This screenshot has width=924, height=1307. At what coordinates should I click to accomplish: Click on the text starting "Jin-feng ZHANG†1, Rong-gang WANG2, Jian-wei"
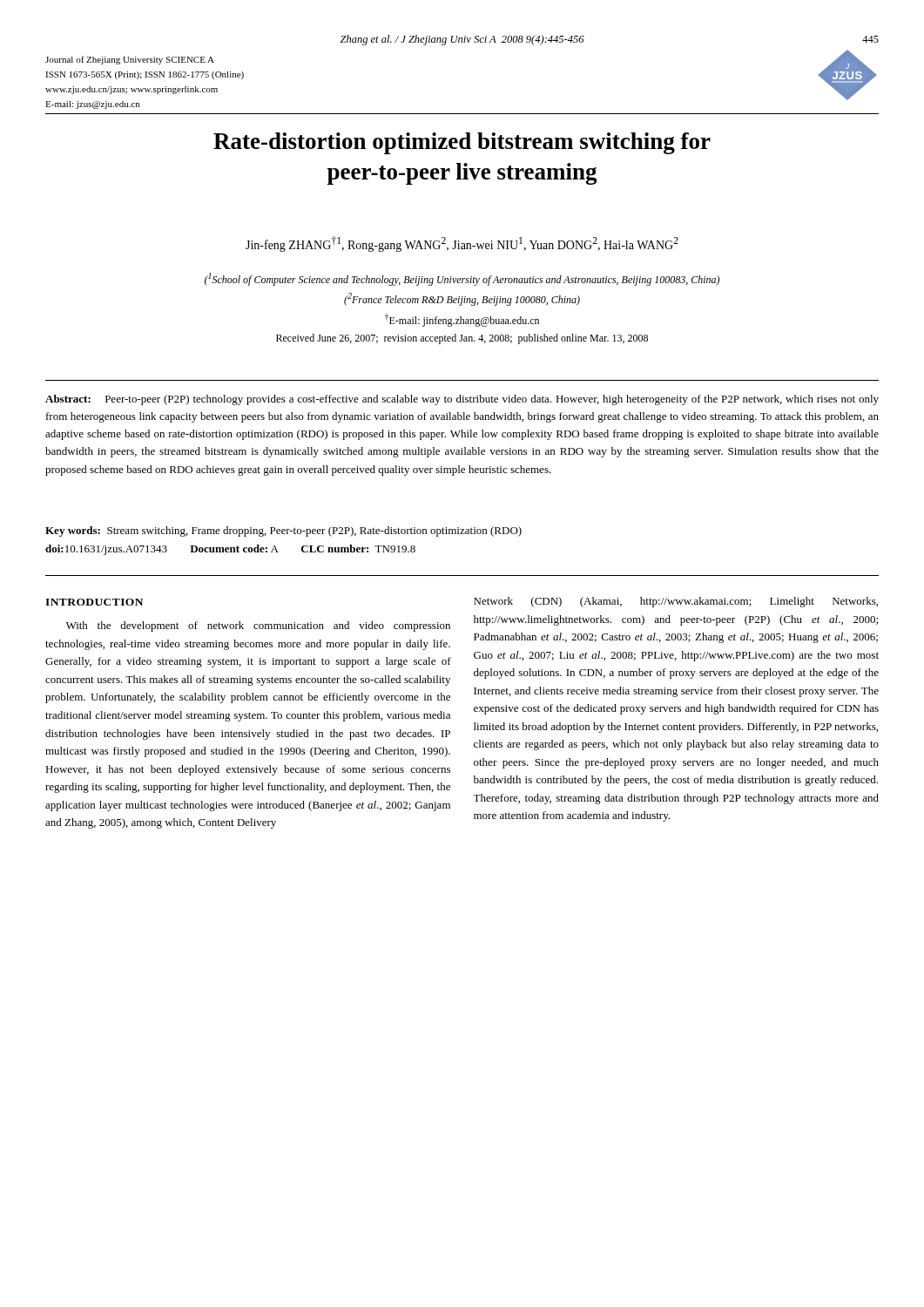[462, 243]
